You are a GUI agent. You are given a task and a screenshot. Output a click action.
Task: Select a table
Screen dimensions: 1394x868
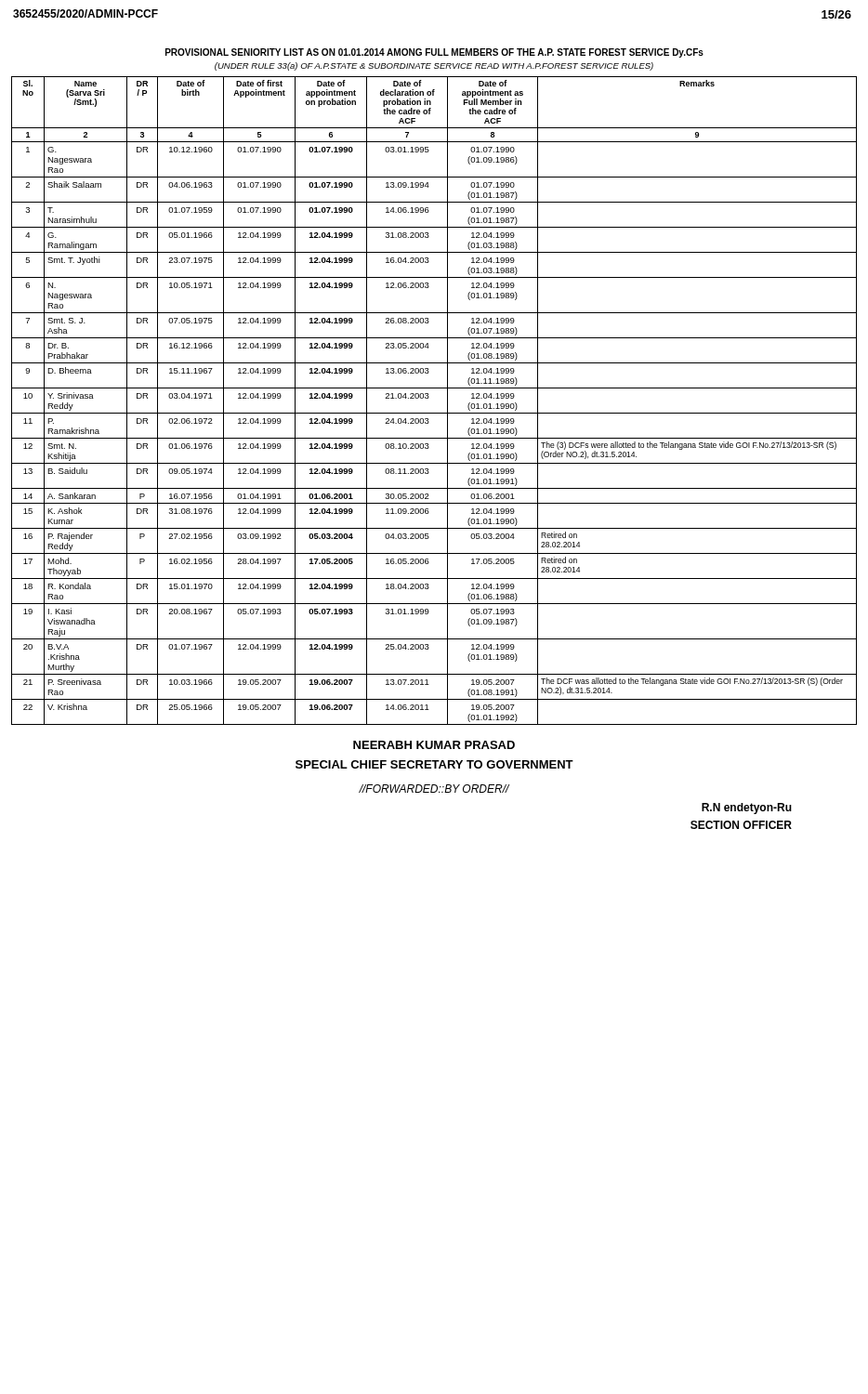coord(434,401)
